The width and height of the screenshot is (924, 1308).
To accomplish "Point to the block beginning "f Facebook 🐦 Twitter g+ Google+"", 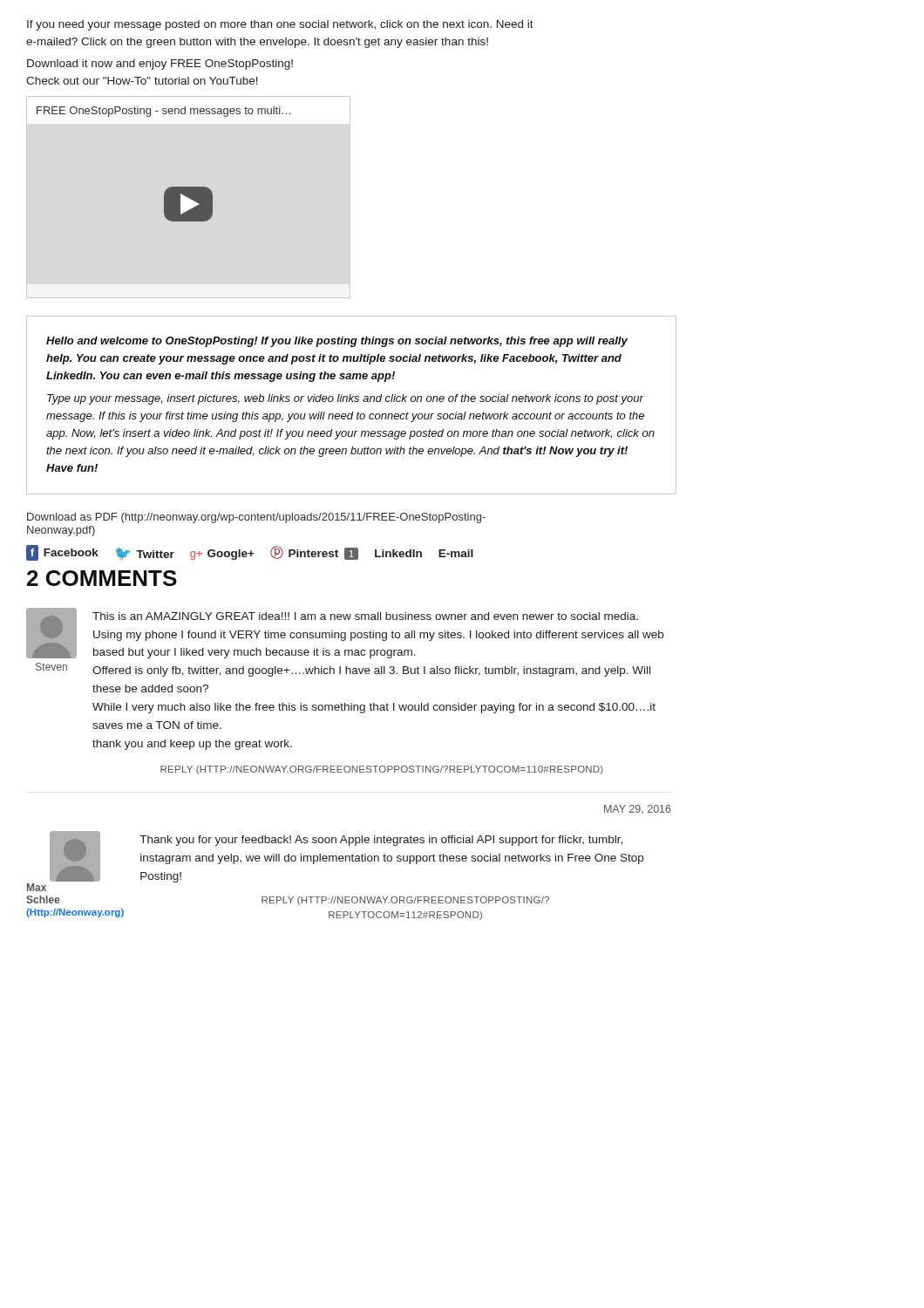I will pos(250,553).
